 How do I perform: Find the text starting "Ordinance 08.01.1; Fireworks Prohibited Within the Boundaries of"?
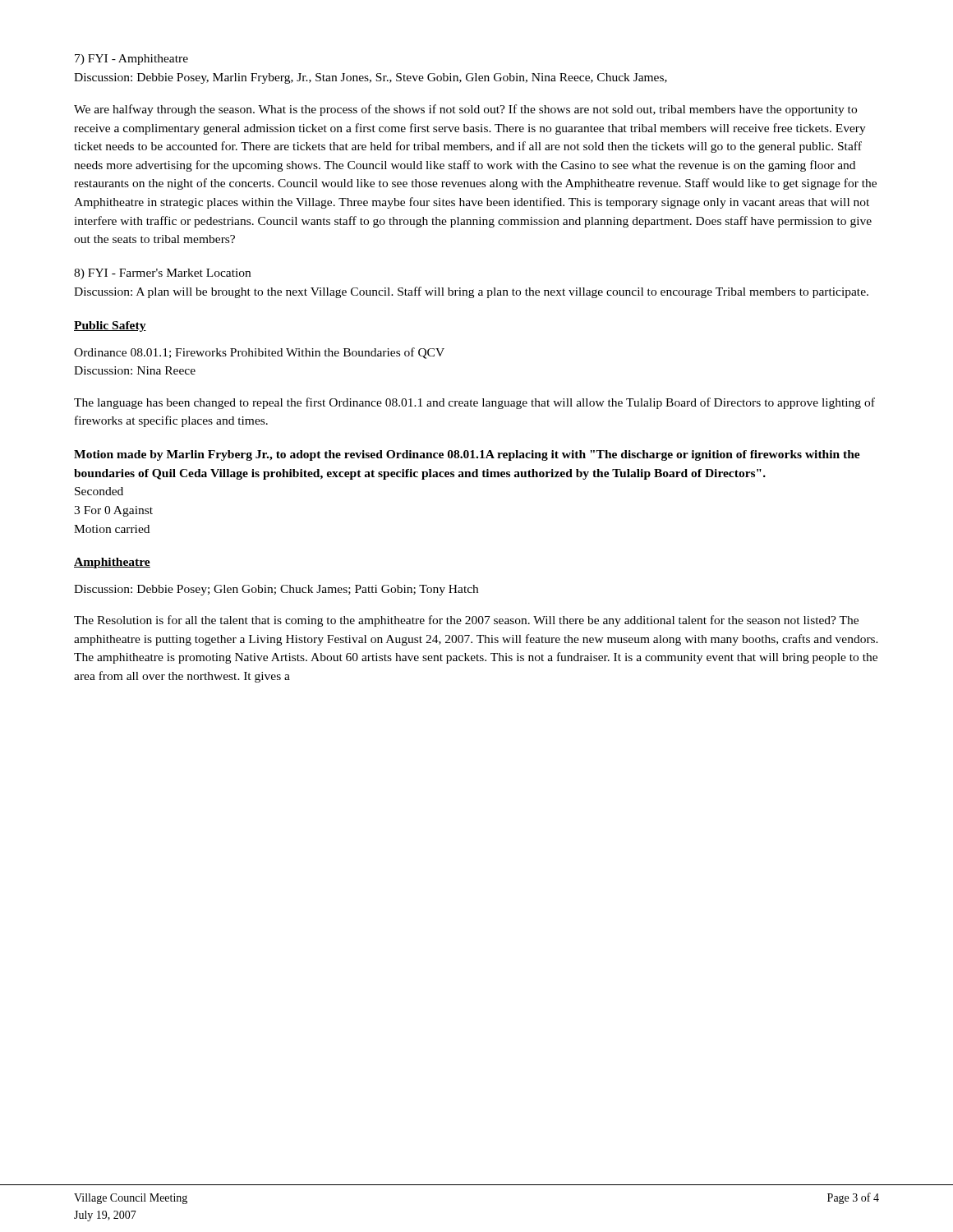pos(259,361)
